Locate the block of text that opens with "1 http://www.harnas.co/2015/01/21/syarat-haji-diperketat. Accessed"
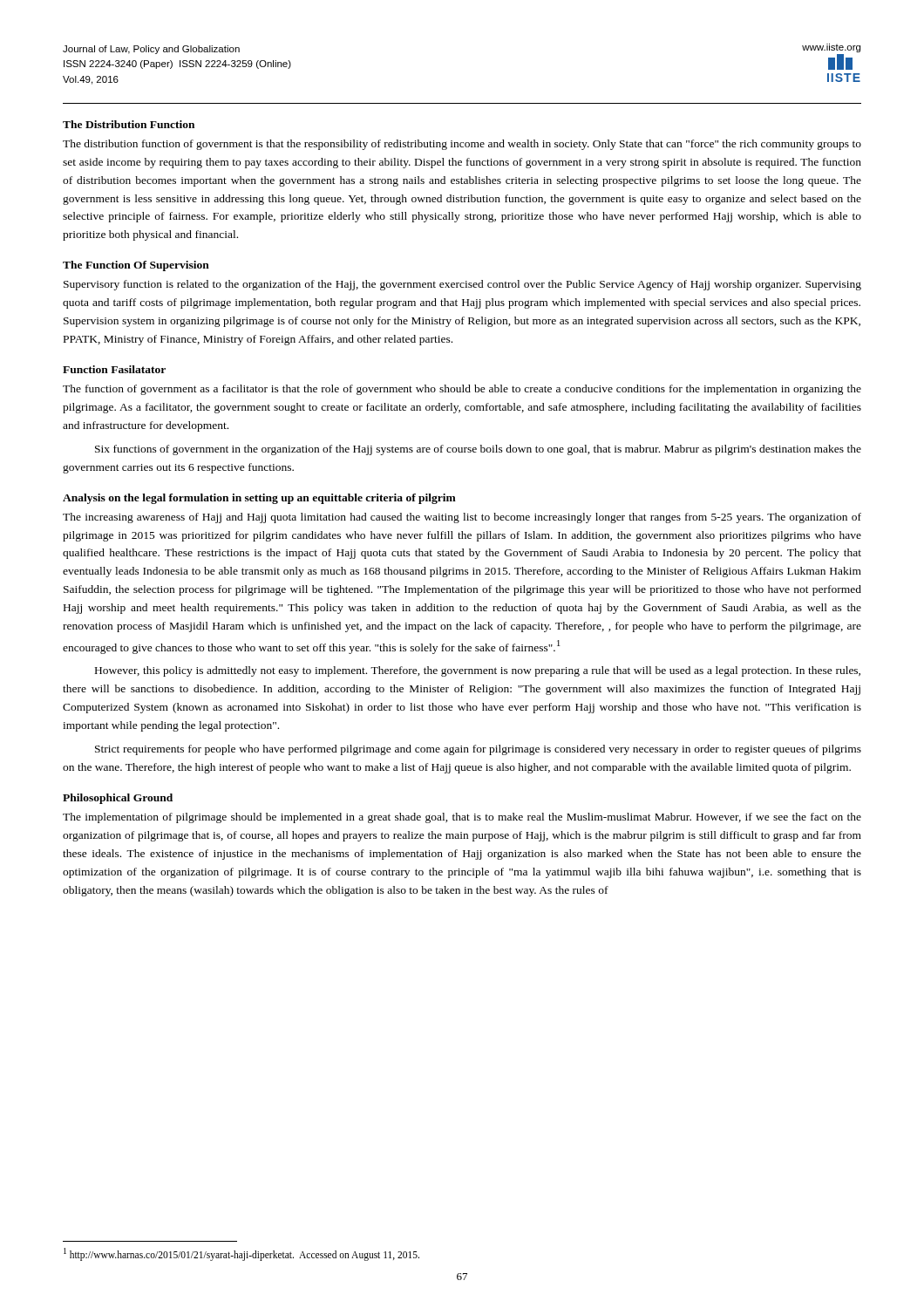Screen dimensions: 1308x924 point(241,1254)
